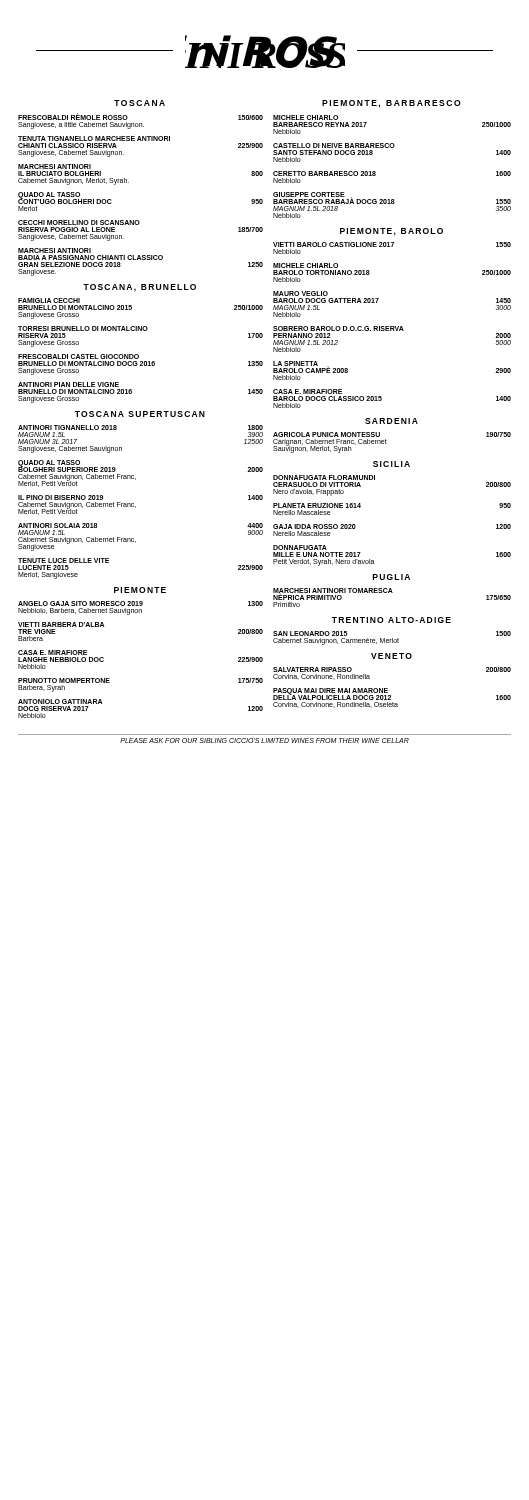Find the text starting "MICHELE CHIARLO BARBARESCO REYNA 2017250/1000 Nebbiolo"

coord(306,118)
